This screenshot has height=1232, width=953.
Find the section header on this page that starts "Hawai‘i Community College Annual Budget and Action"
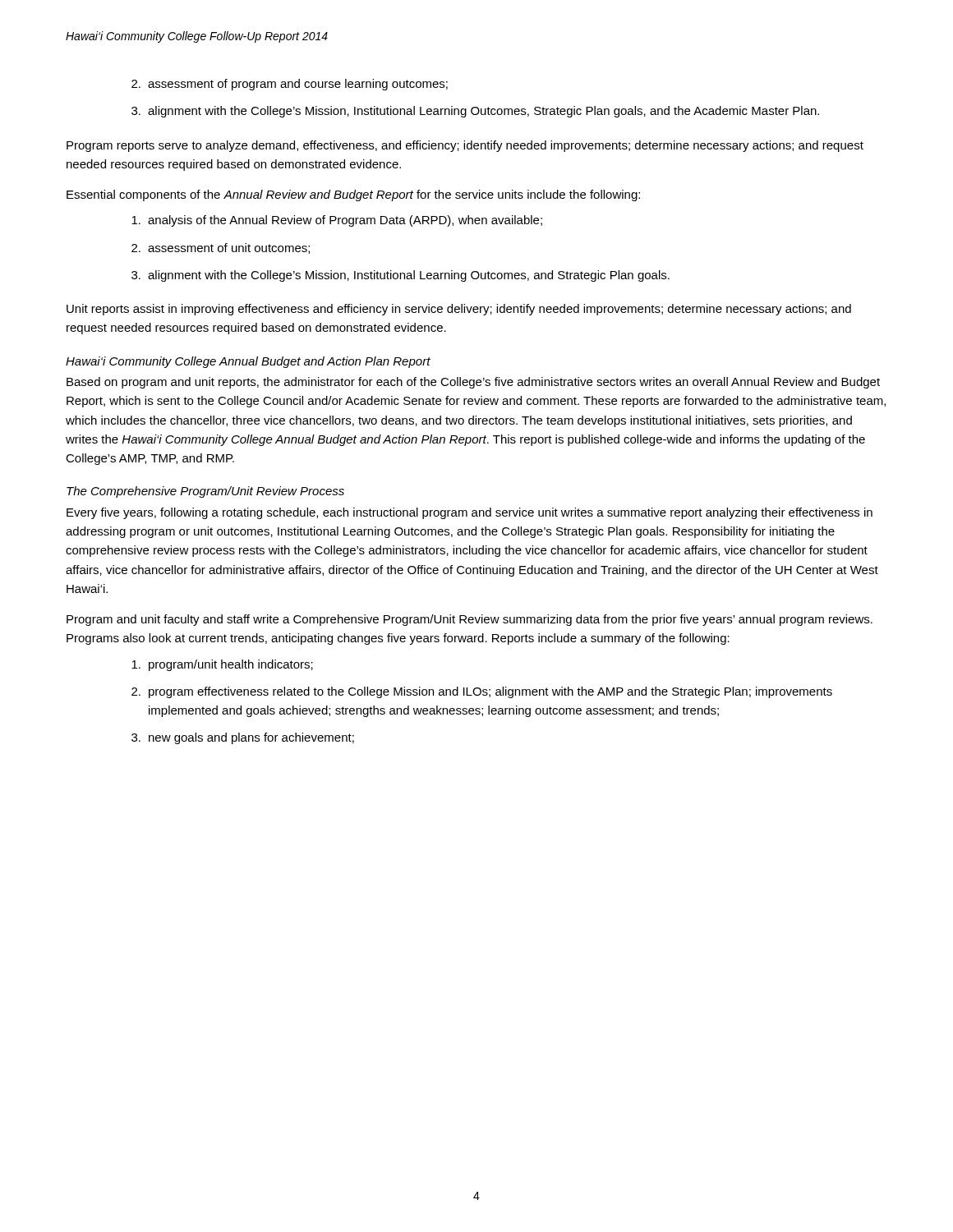point(248,361)
